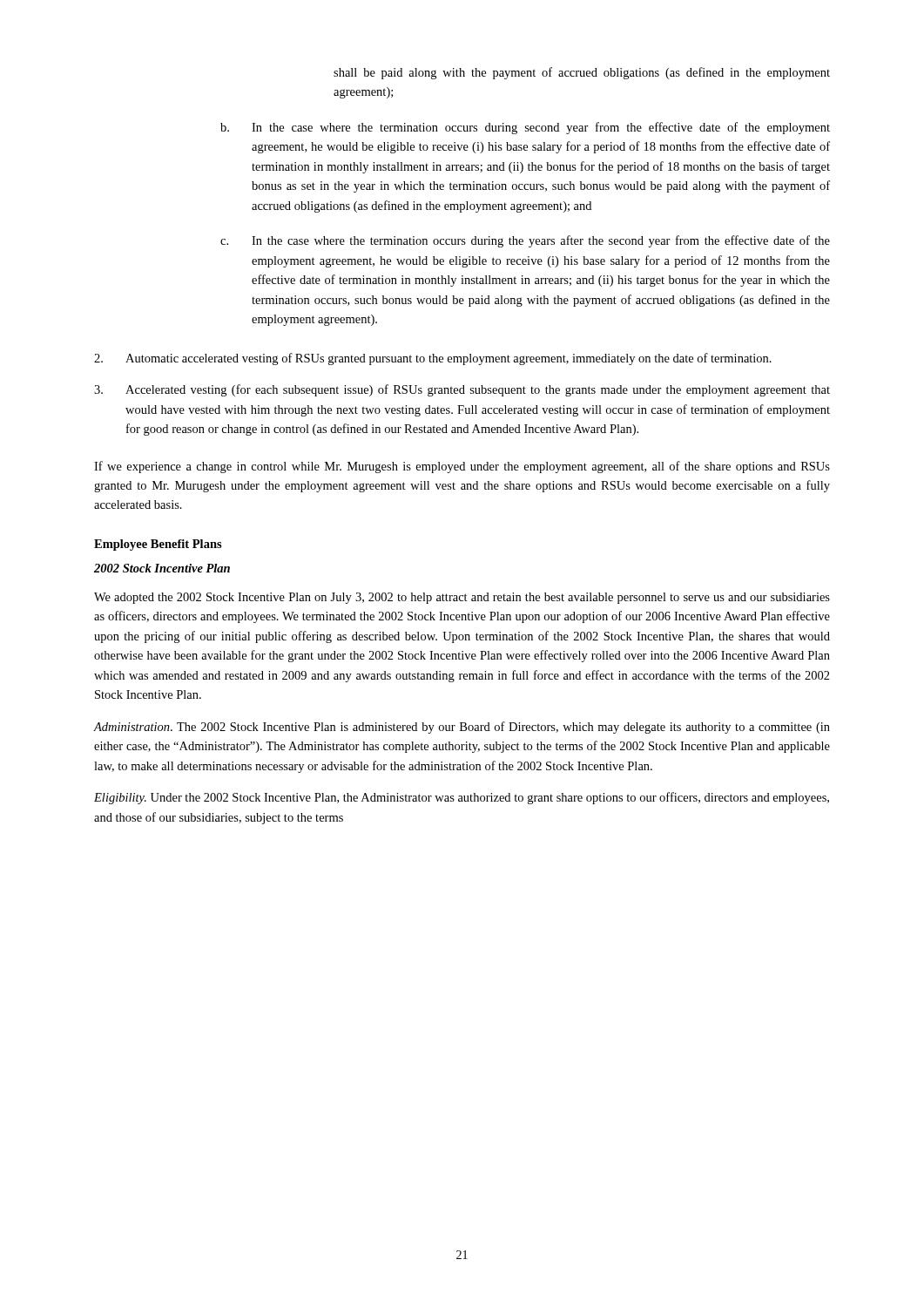The image size is (924, 1307).
Task: Point to the text block starting "We adopted the"
Action: pyautogui.click(x=462, y=646)
